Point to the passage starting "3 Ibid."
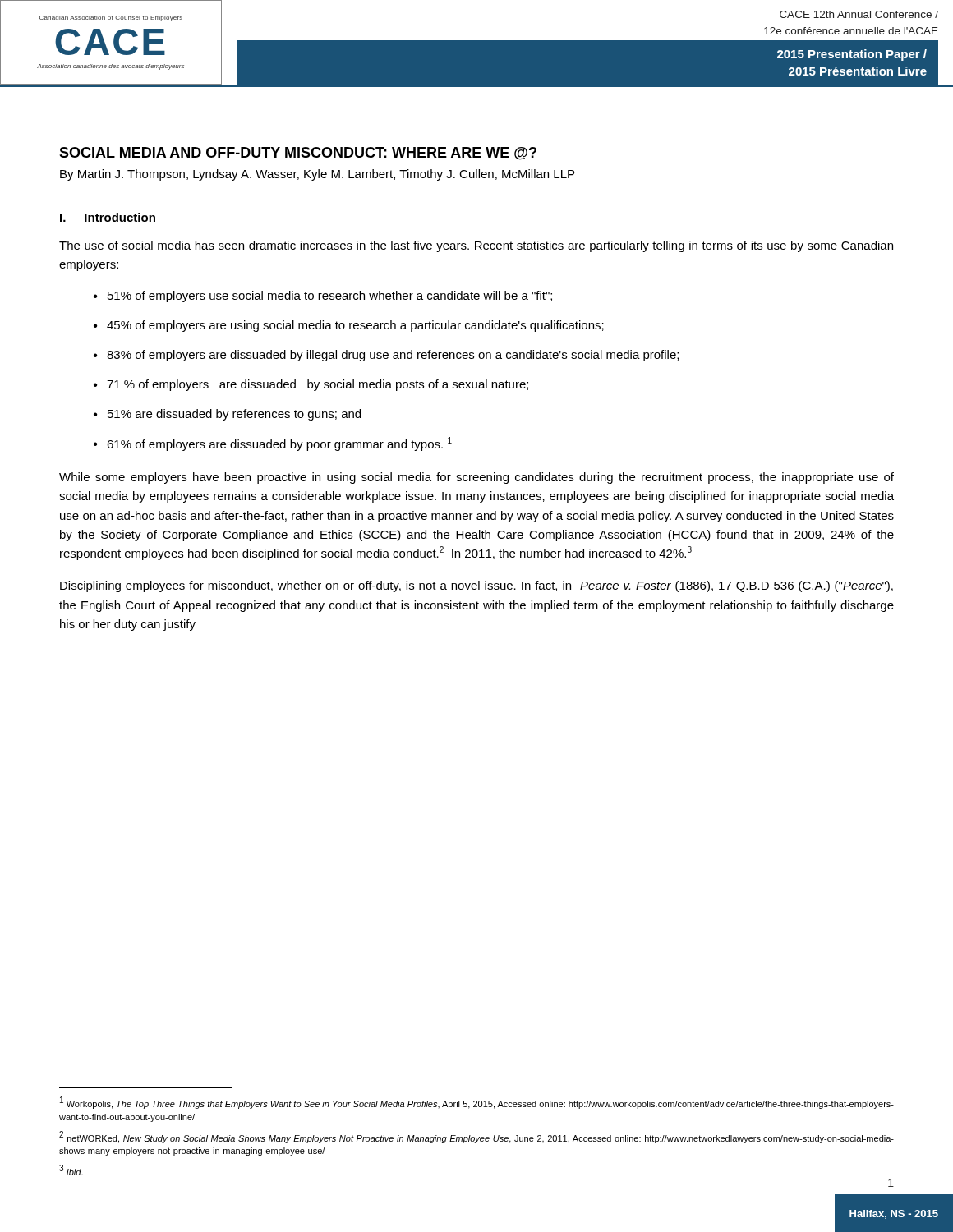 71,1171
